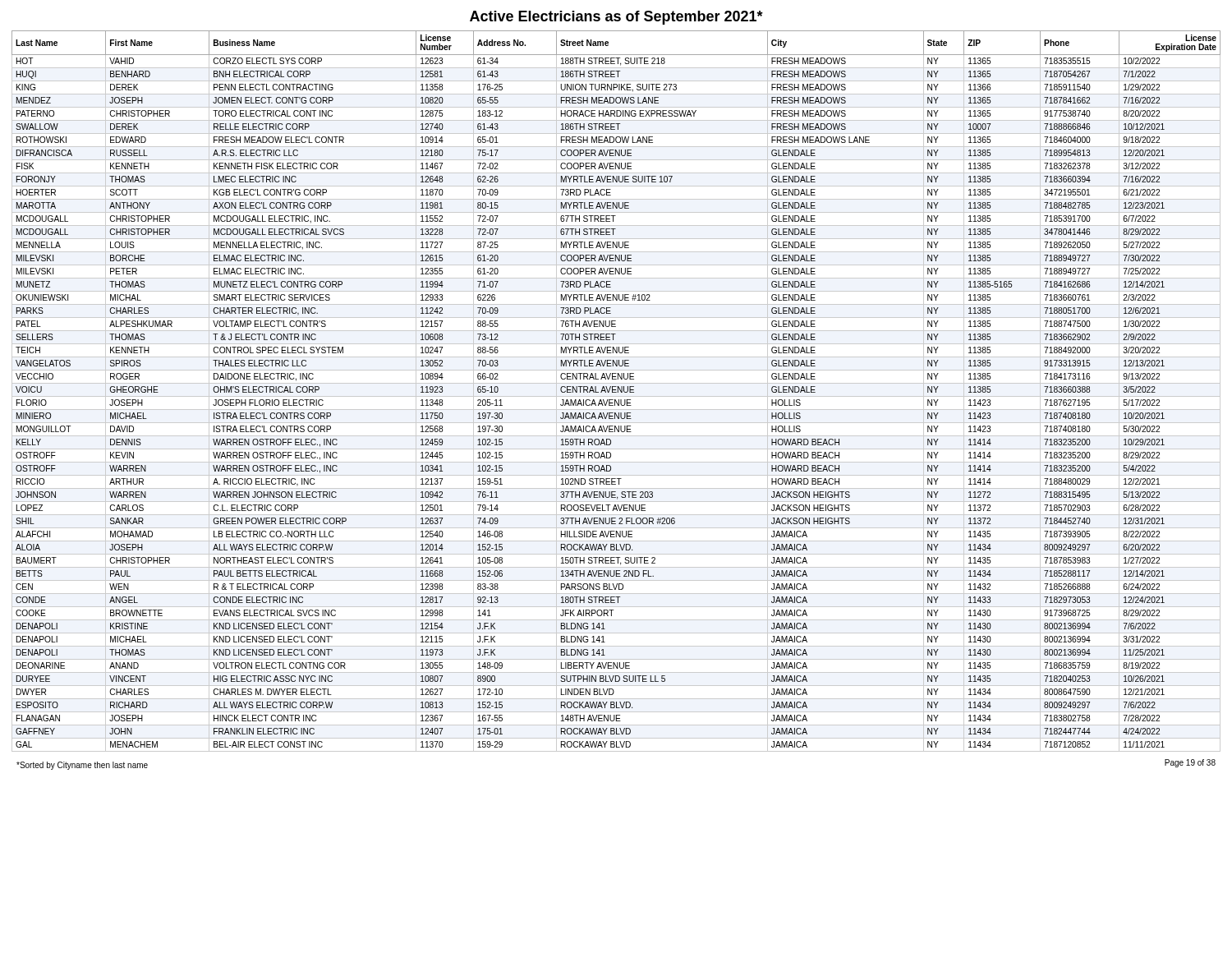1232x953 pixels.
Task: Locate the table with the text "FRESH MEADOWS"
Action: click(616, 391)
